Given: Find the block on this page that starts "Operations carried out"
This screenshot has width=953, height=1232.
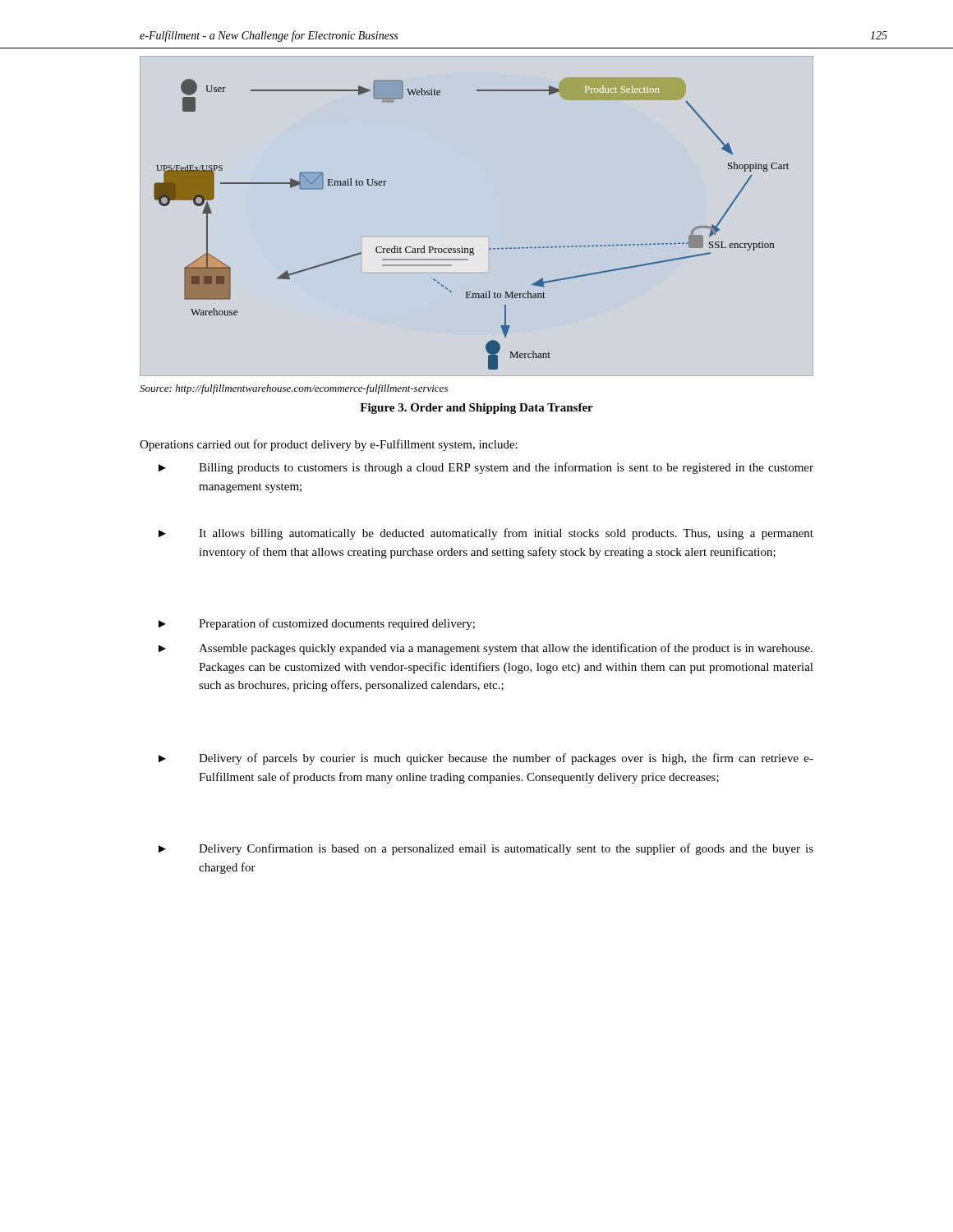Looking at the screenshot, I should coord(329,444).
